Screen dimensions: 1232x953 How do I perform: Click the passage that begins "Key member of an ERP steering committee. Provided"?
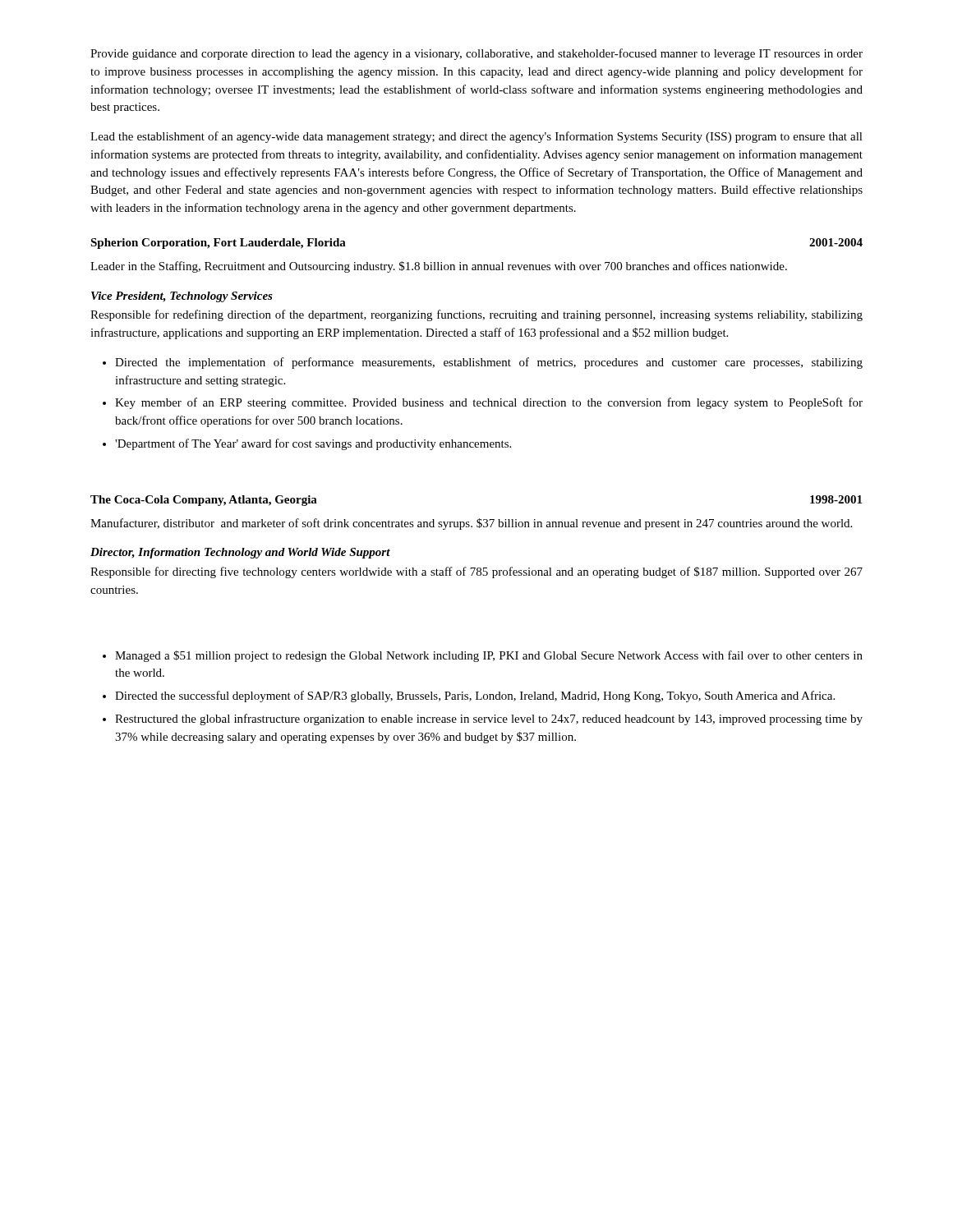click(489, 412)
